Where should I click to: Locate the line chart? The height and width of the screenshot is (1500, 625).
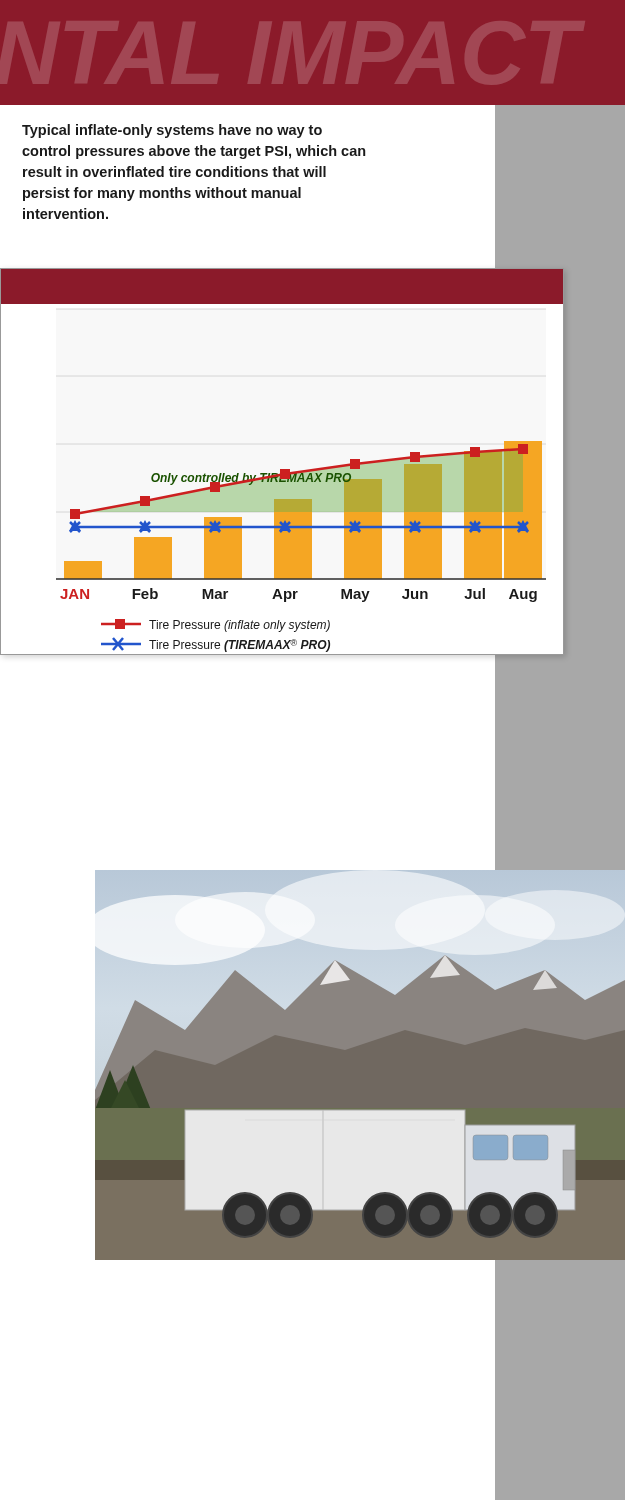[x=282, y=462]
